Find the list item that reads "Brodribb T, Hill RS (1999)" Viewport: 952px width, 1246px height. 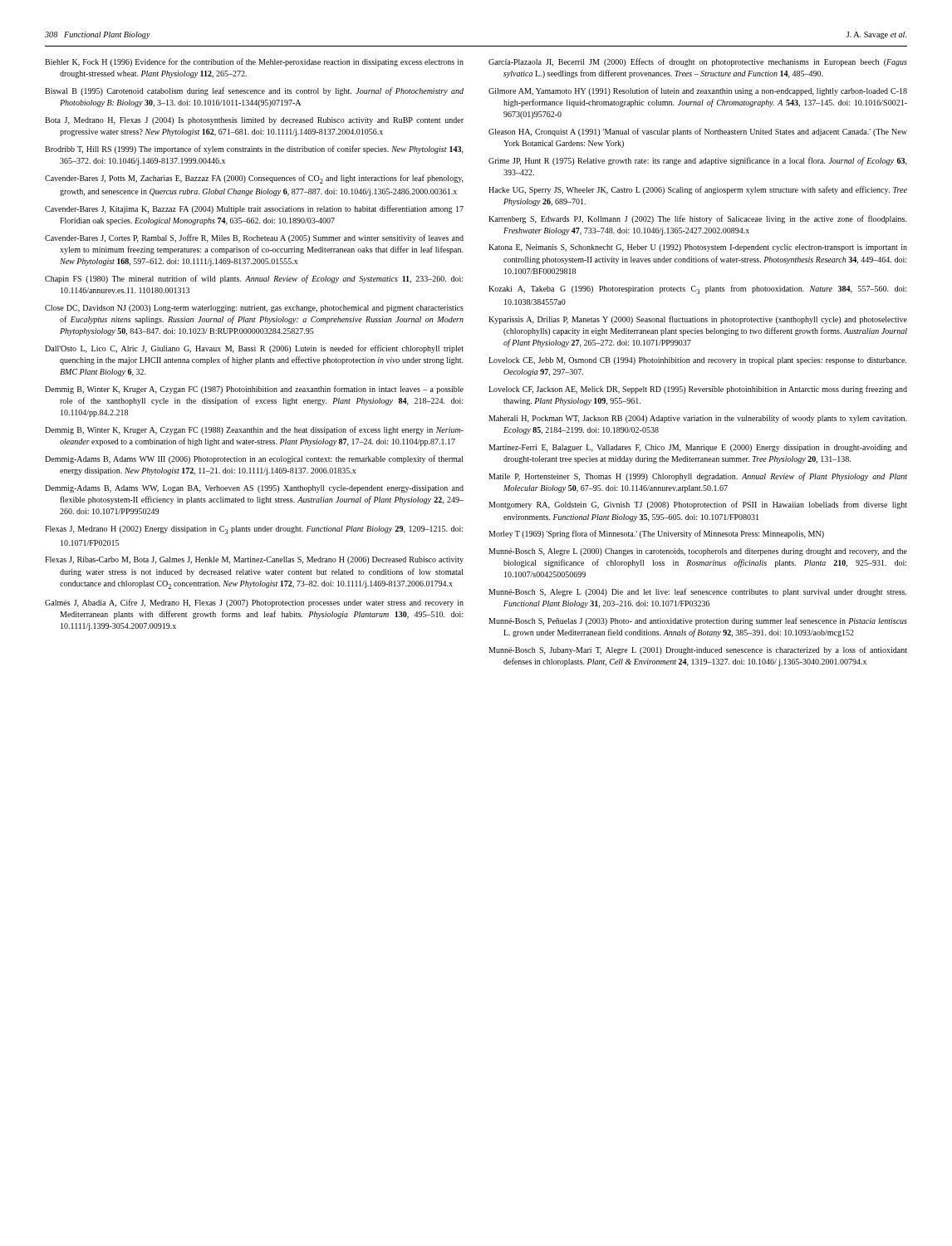(x=254, y=155)
